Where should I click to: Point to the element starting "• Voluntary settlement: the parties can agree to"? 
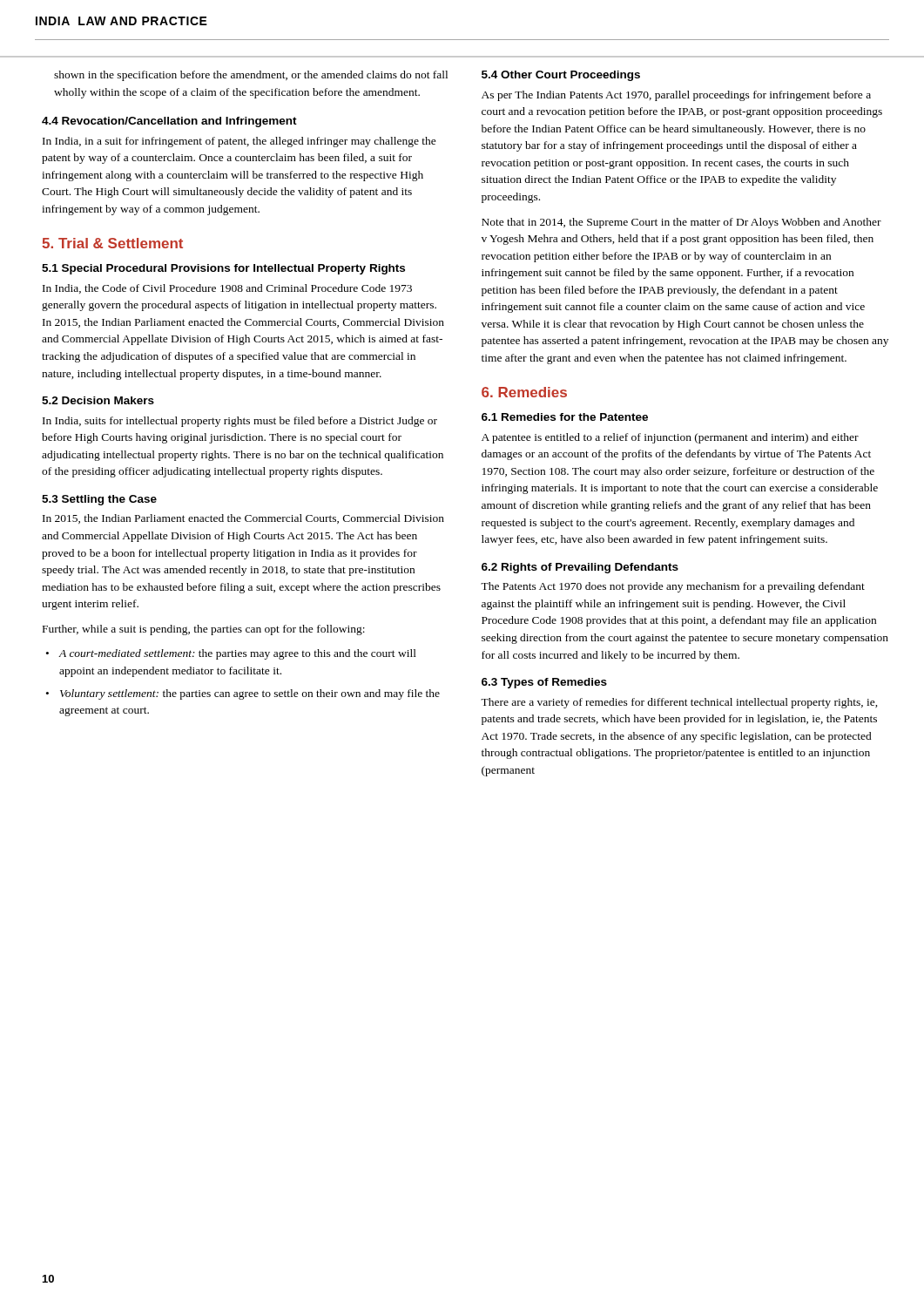point(248,702)
